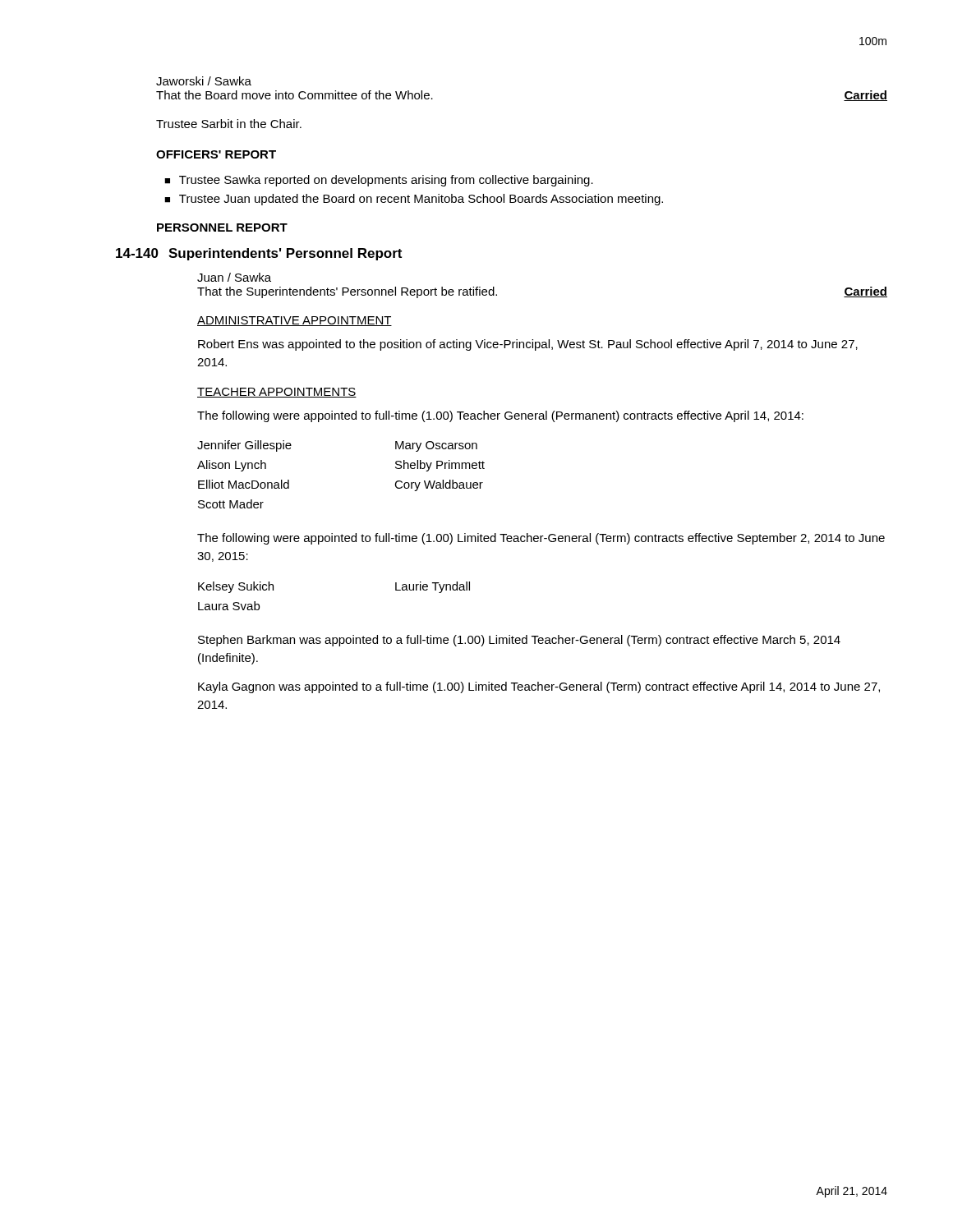This screenshot has height=1232, width=953.
Task: Locate the text block that says "Juan / Sawka That the Superintendents' Personnel"
Action: [234, 277]
